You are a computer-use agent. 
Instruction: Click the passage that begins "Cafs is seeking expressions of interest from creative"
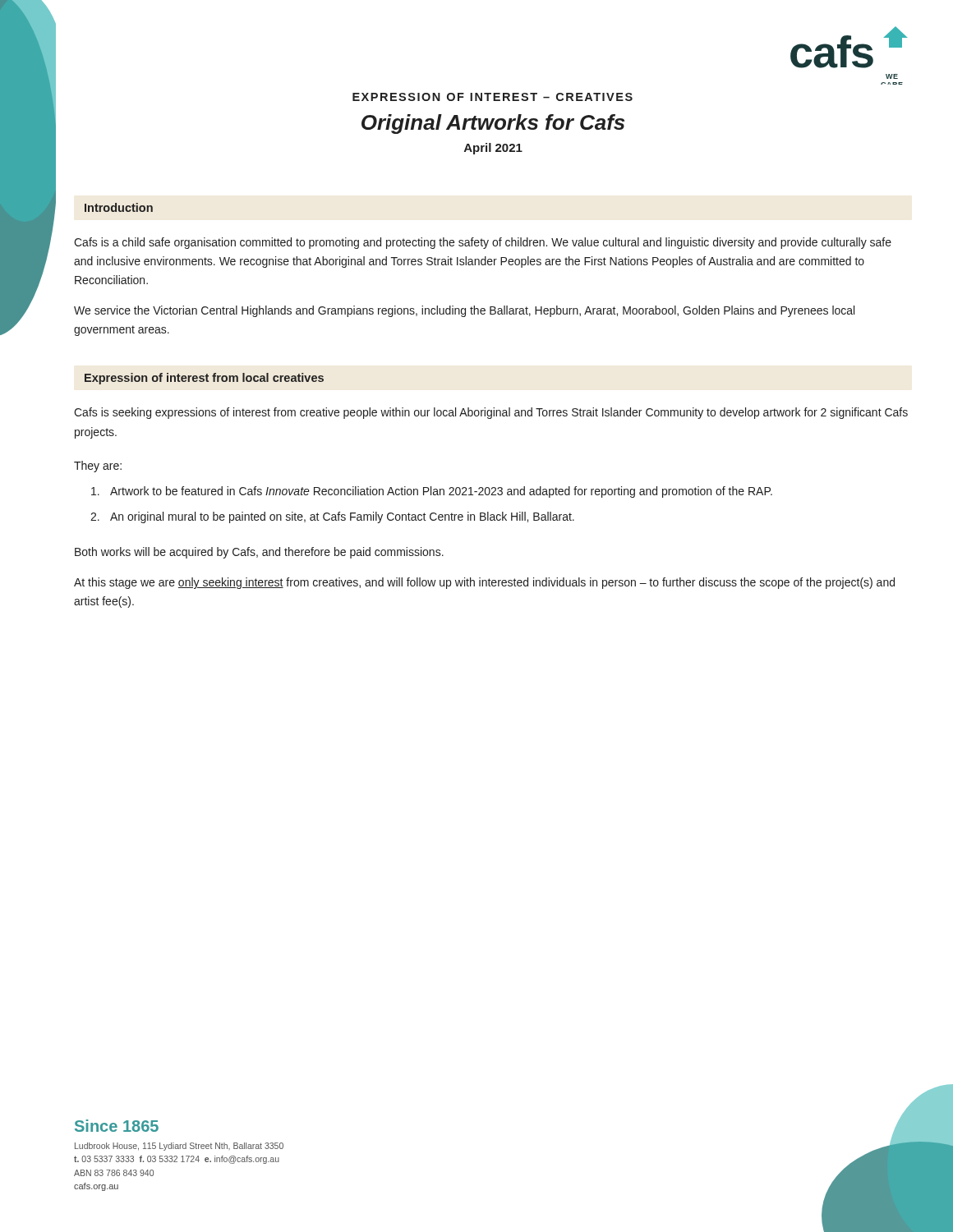[491, 422]
